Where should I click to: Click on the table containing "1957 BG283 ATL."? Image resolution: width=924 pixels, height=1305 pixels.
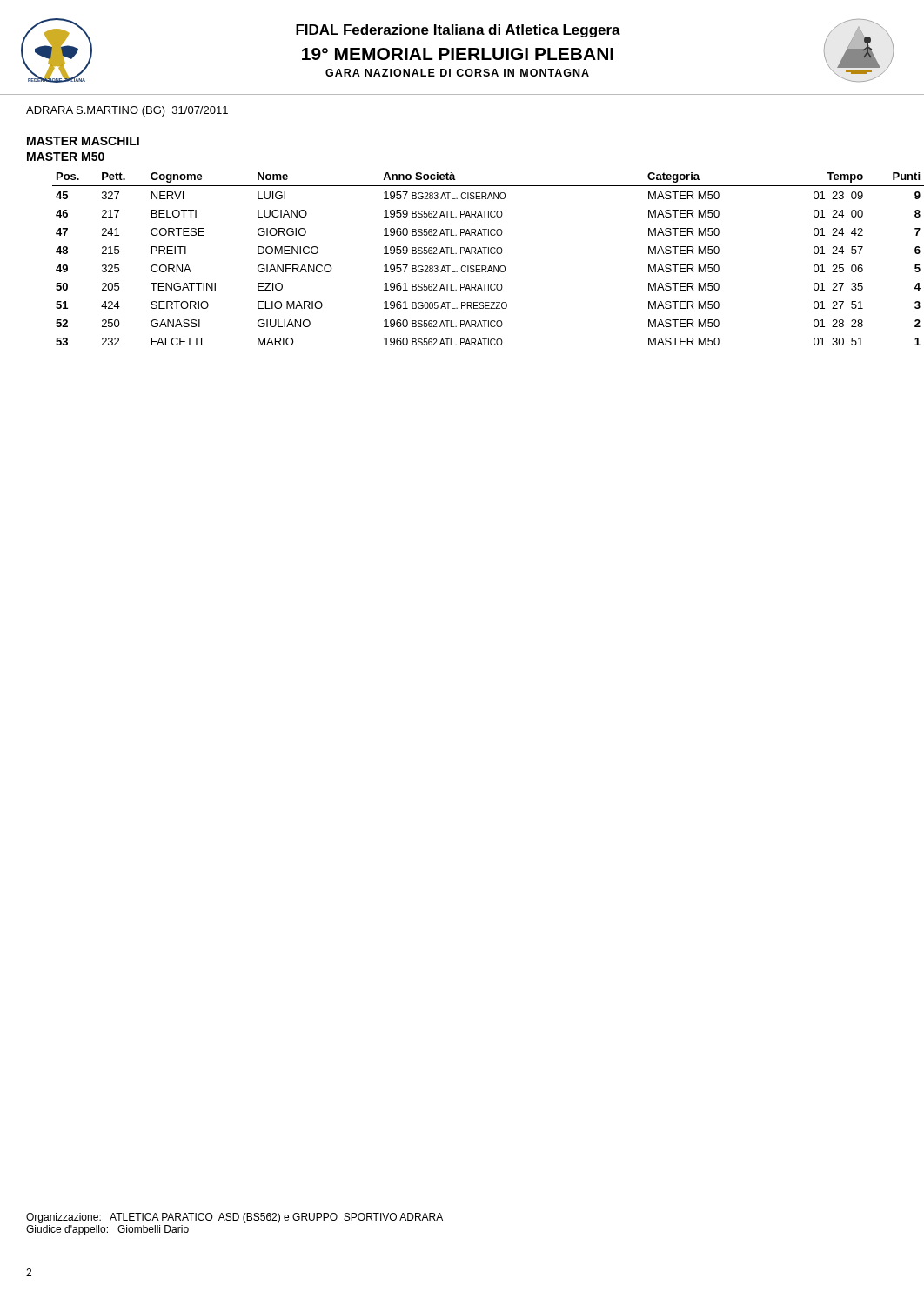[462, 259]
